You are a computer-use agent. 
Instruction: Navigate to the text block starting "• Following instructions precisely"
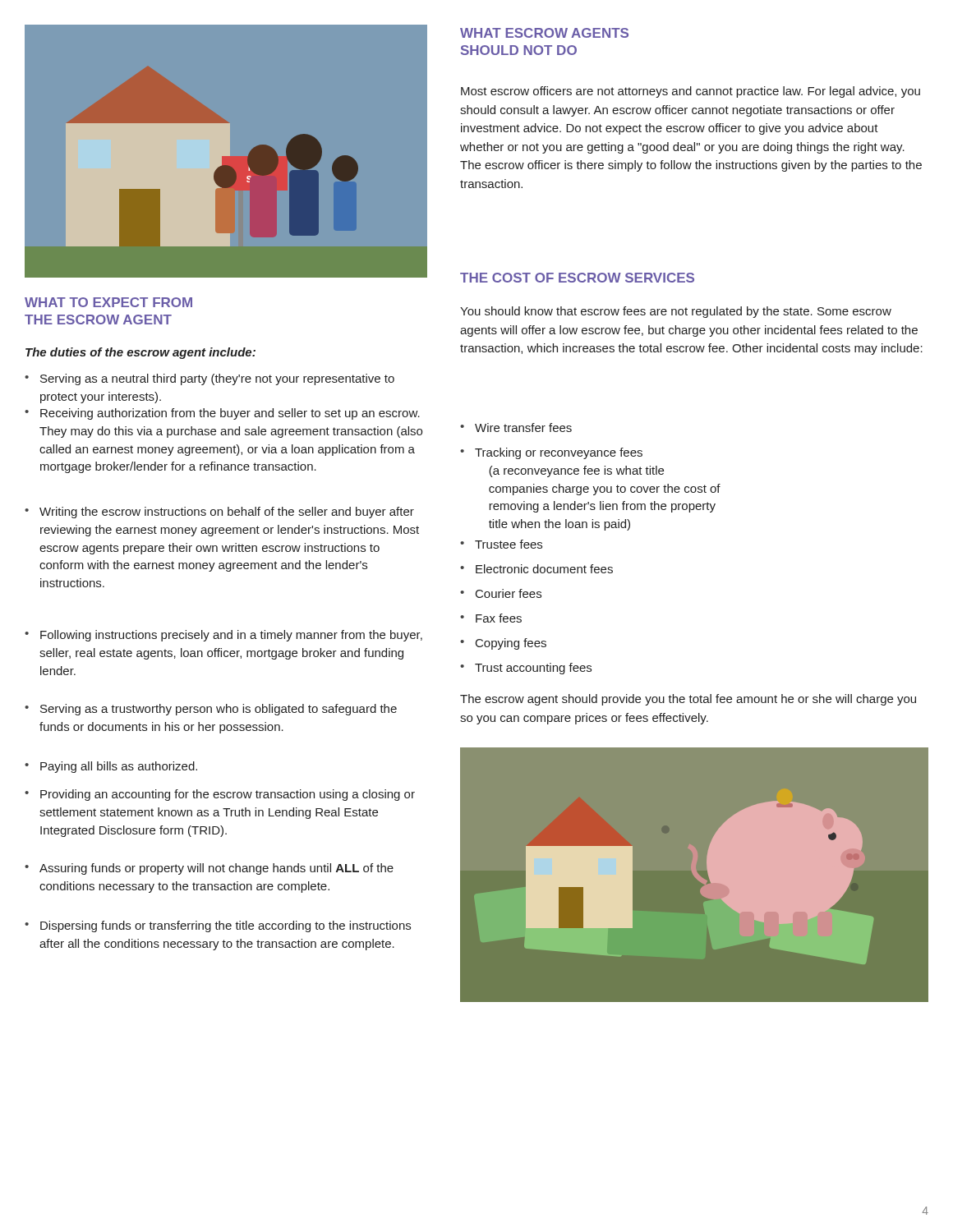(x=226, y=653)
